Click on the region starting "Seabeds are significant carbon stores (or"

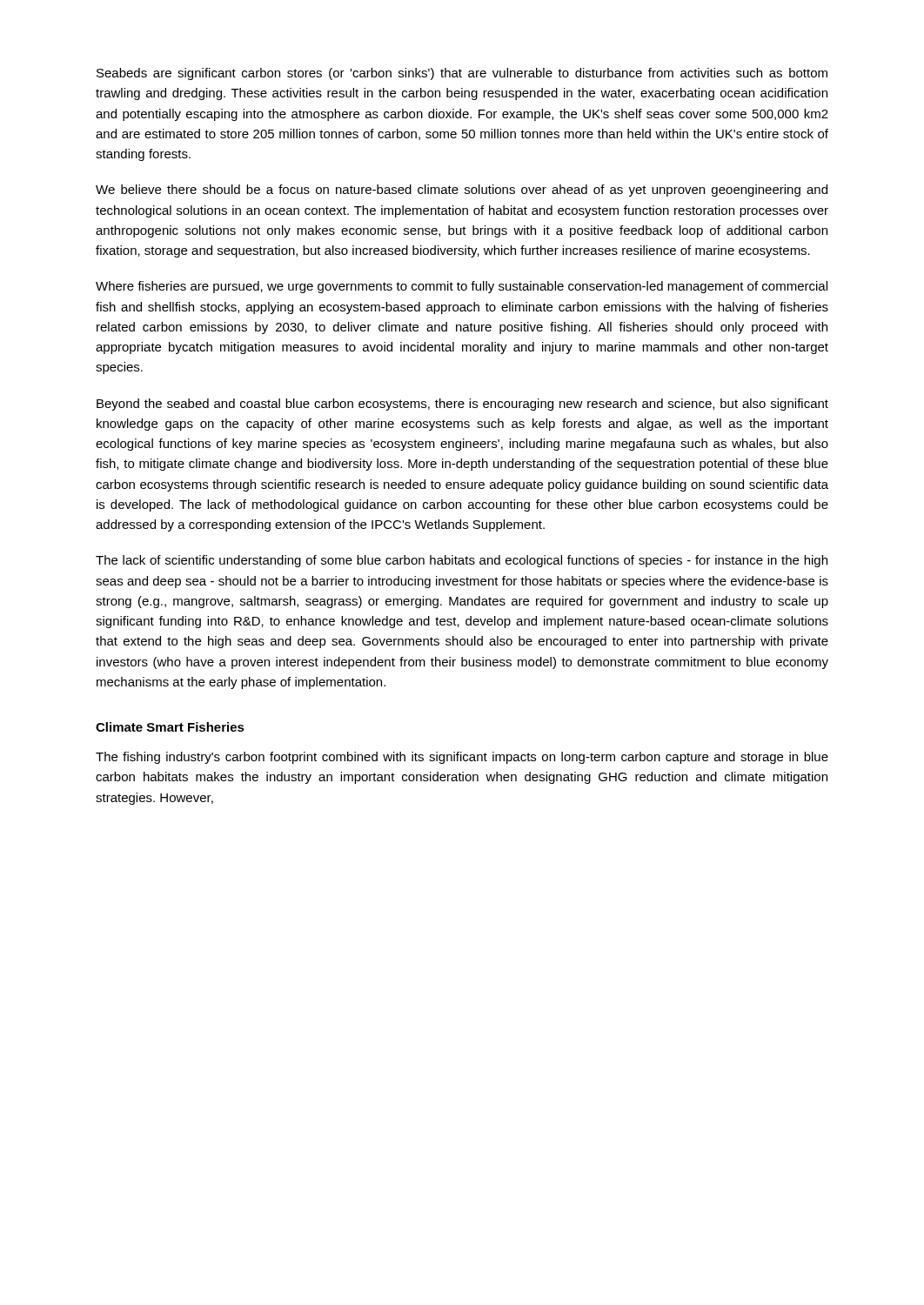tap(462, 113)
